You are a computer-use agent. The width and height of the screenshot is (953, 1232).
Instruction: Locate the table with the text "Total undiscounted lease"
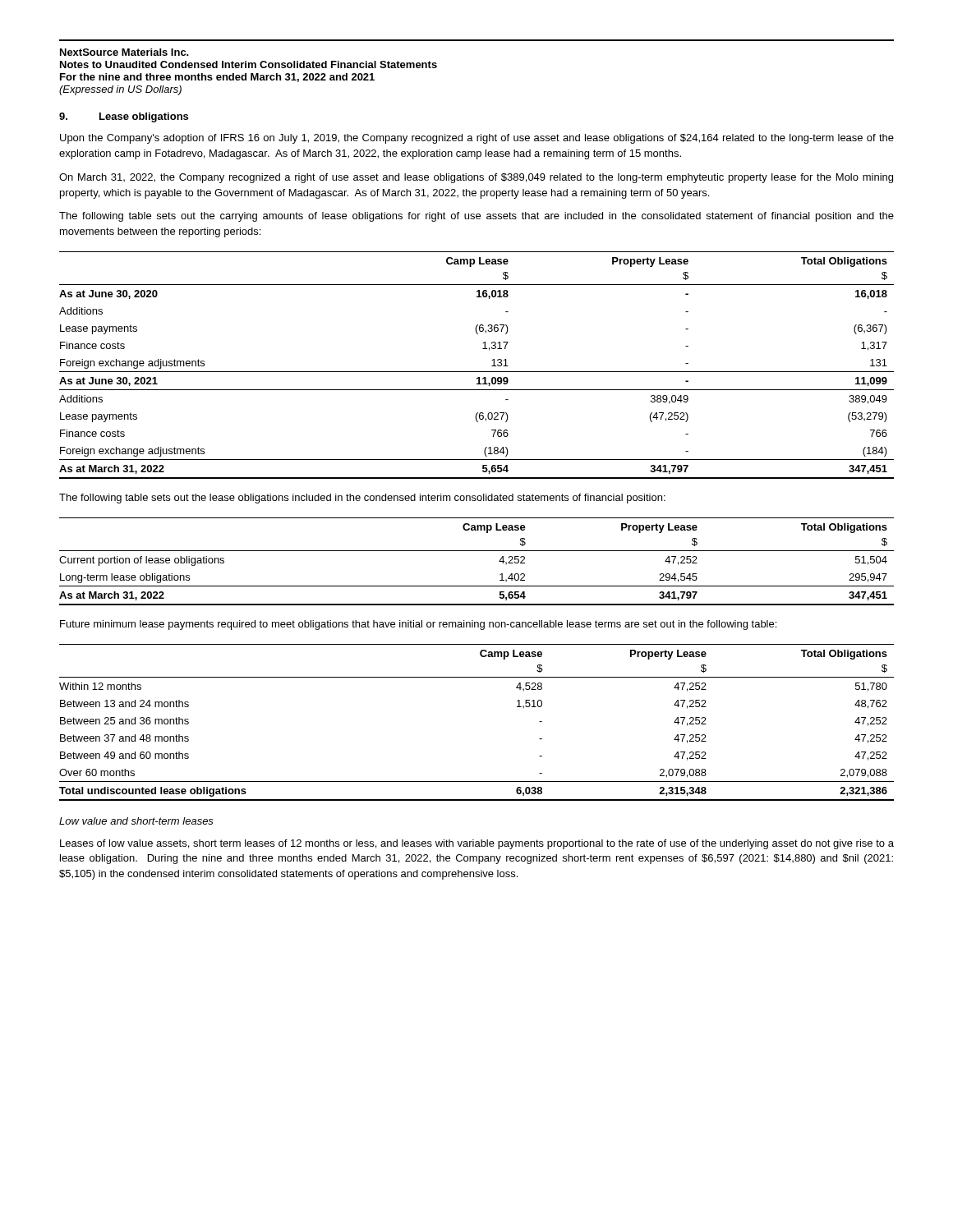pyautogui.click(x=476, y=722)
